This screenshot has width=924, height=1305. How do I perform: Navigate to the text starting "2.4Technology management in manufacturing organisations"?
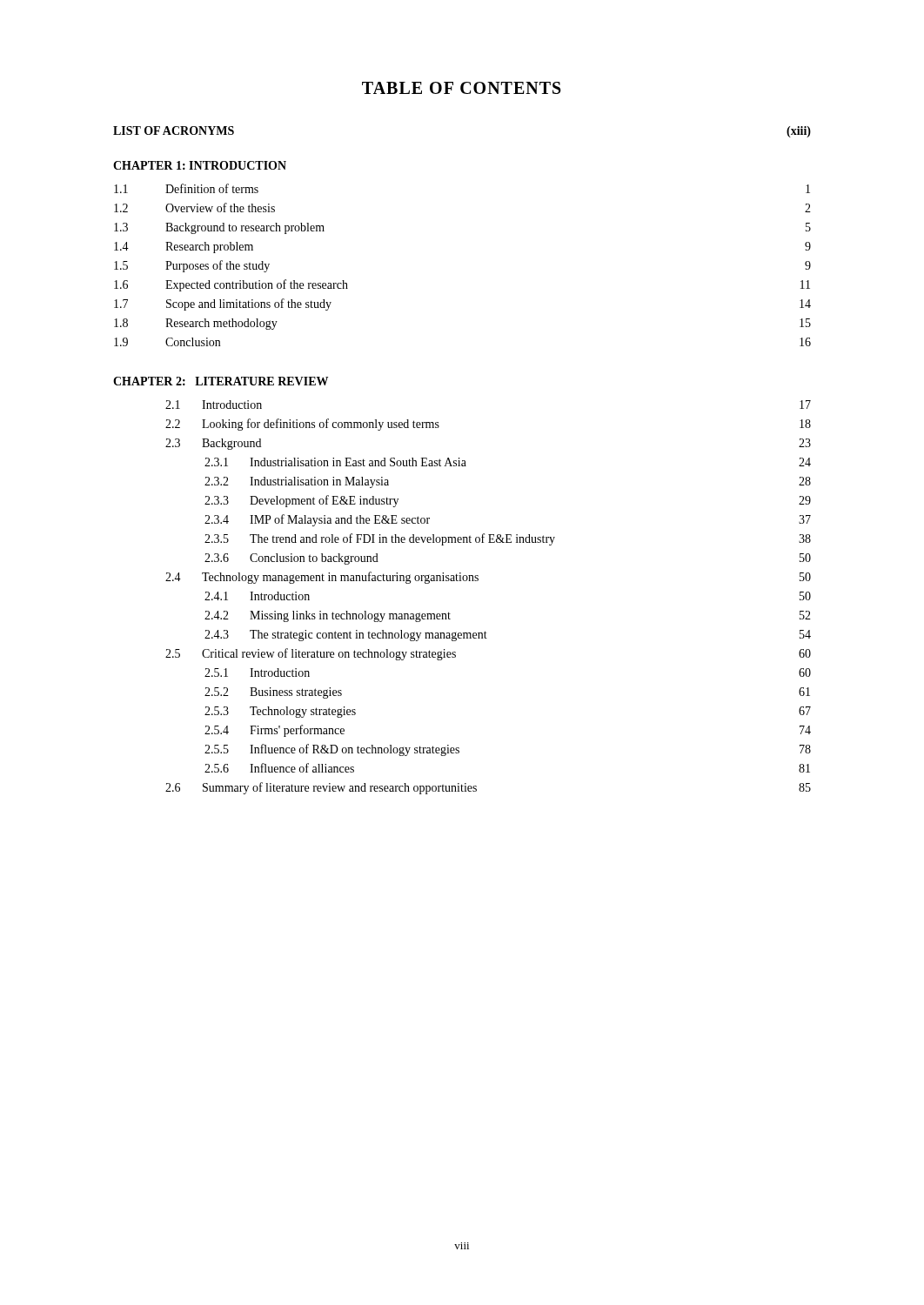point(488,578)
